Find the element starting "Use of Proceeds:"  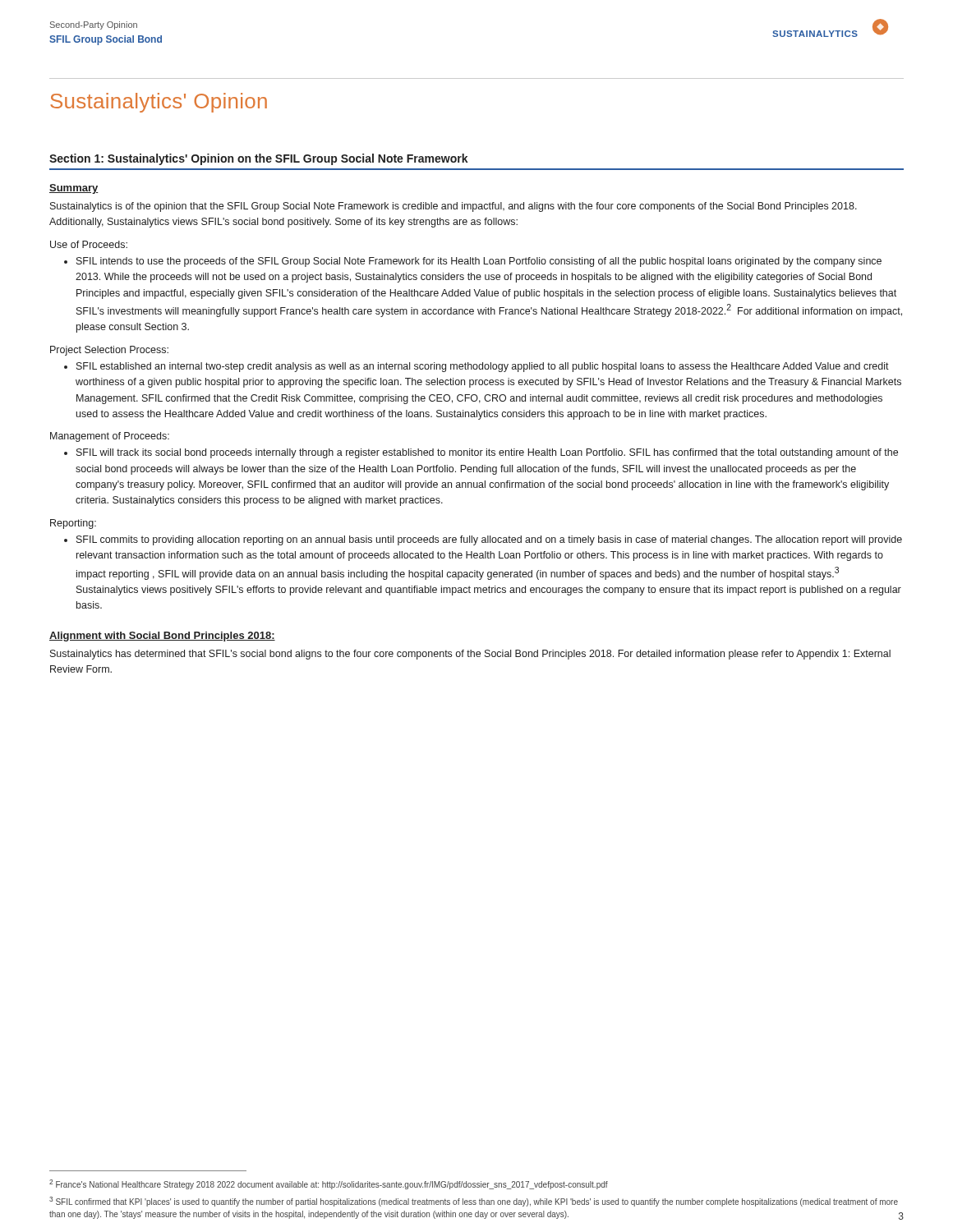click(x=89, y=245)
